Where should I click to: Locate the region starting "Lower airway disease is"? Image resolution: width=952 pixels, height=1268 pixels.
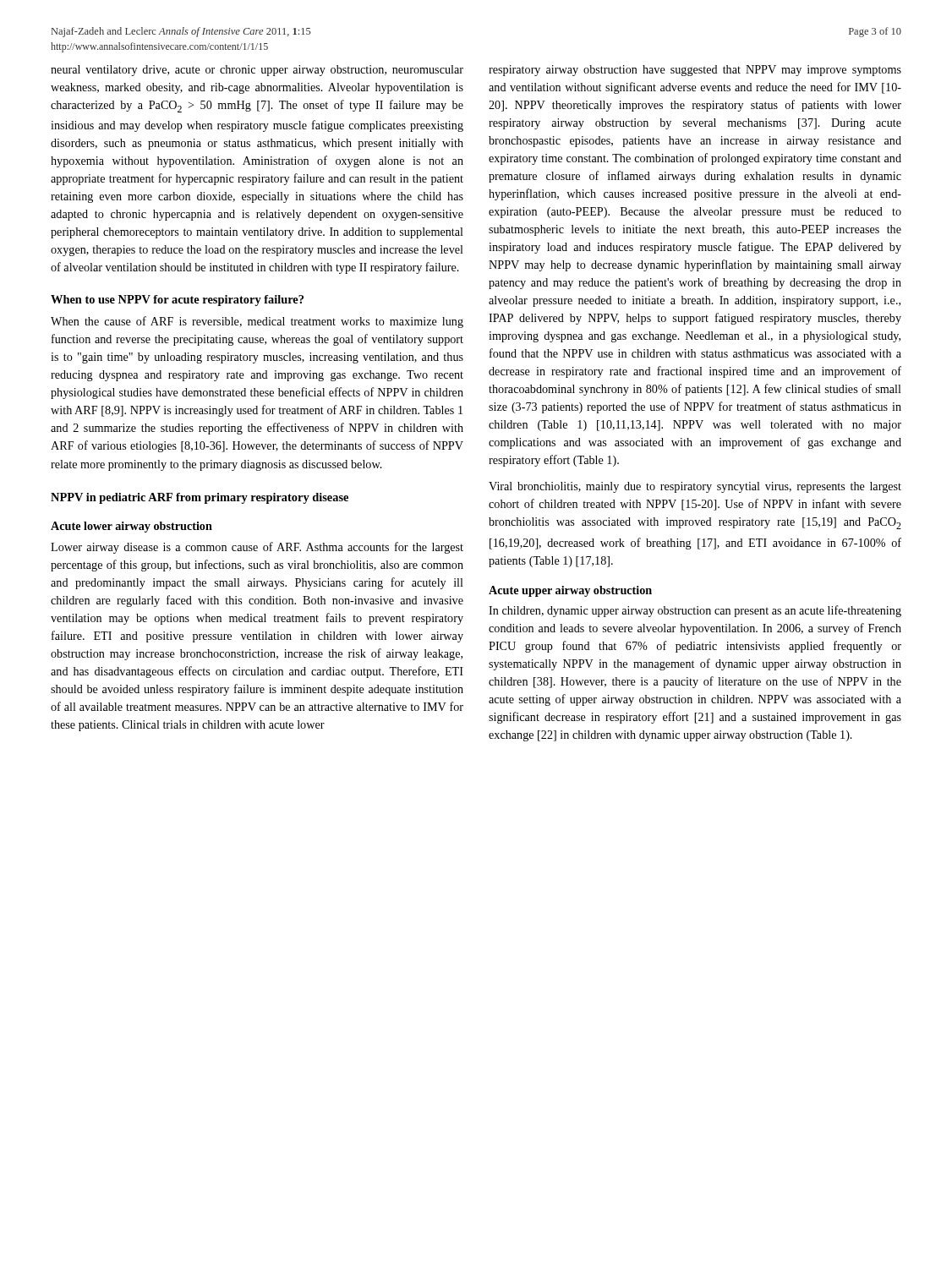[257, 636]
